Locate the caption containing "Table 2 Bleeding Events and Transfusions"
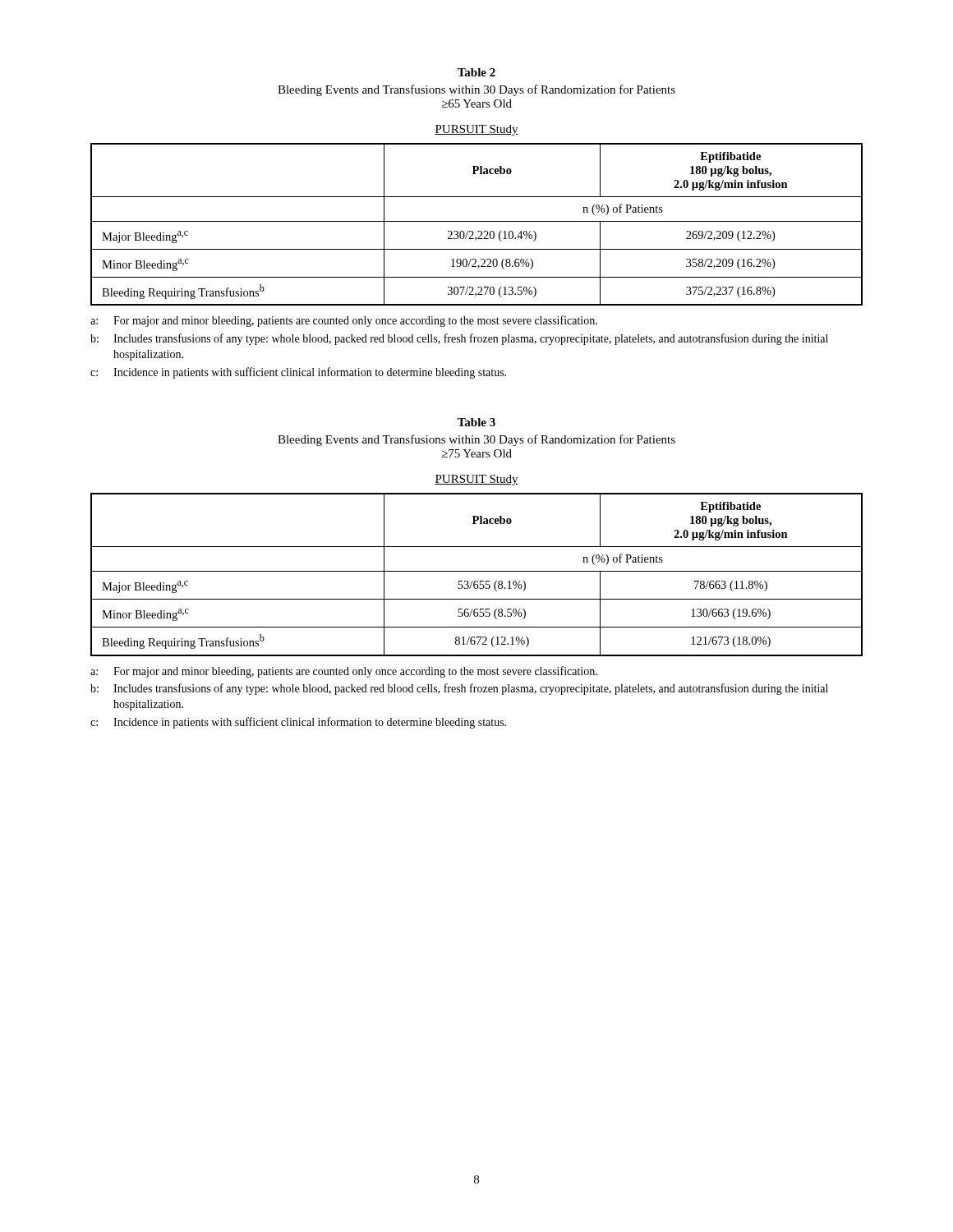Viewport: 953px width, 1232px height. [x=476, y=88]
